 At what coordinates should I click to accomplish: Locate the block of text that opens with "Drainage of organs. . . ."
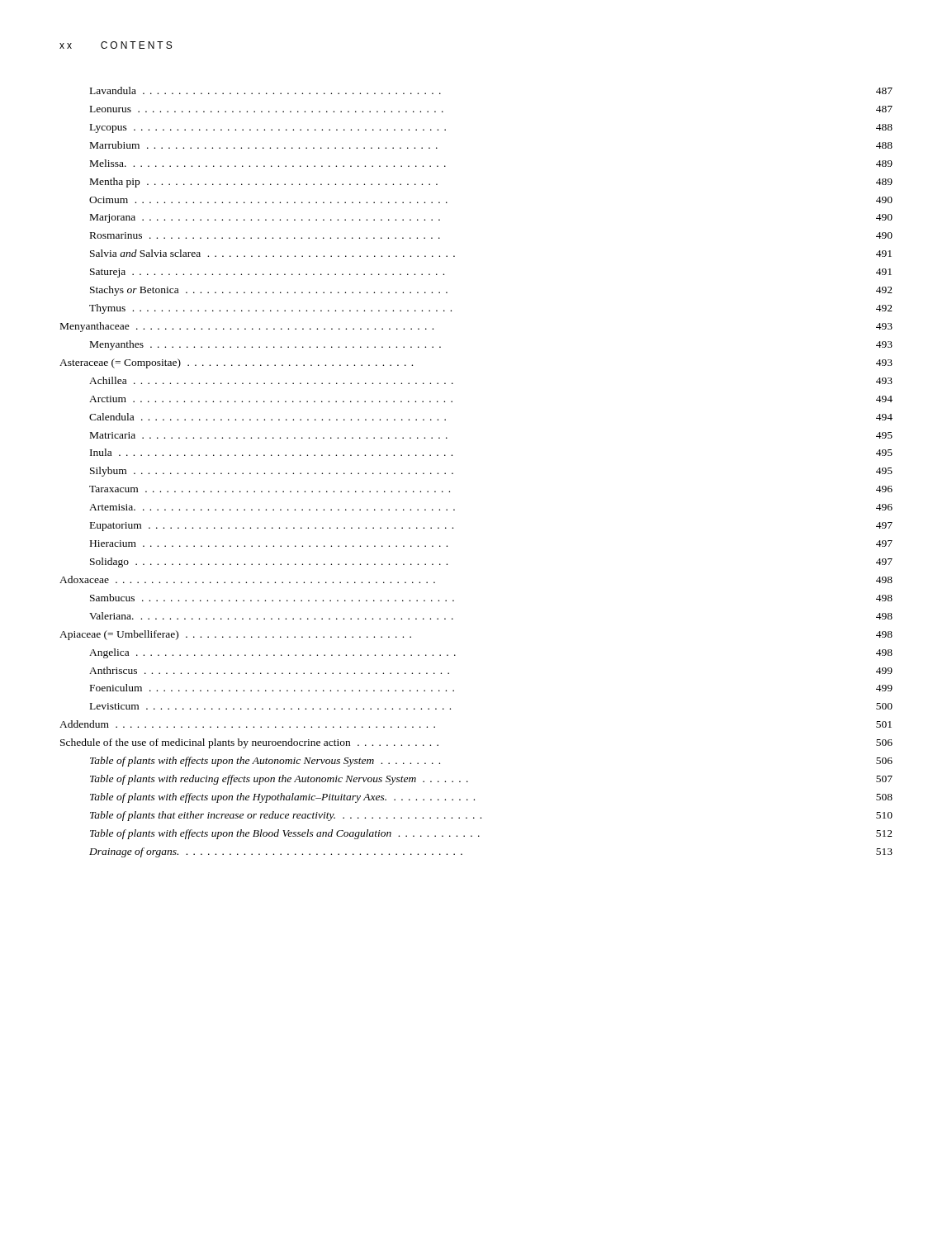coord(139,852)
